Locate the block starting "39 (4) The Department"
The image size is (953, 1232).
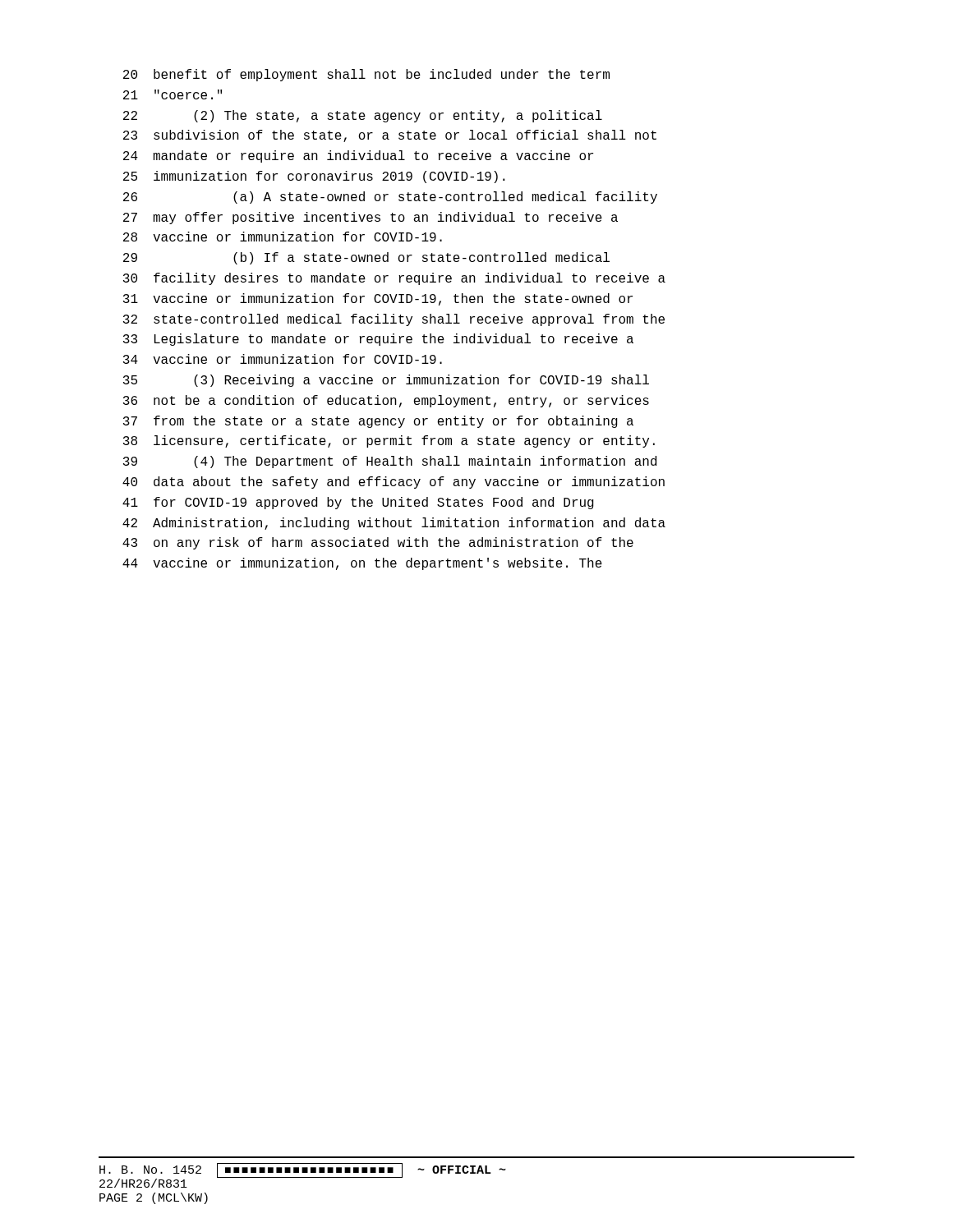pos(476,463)
